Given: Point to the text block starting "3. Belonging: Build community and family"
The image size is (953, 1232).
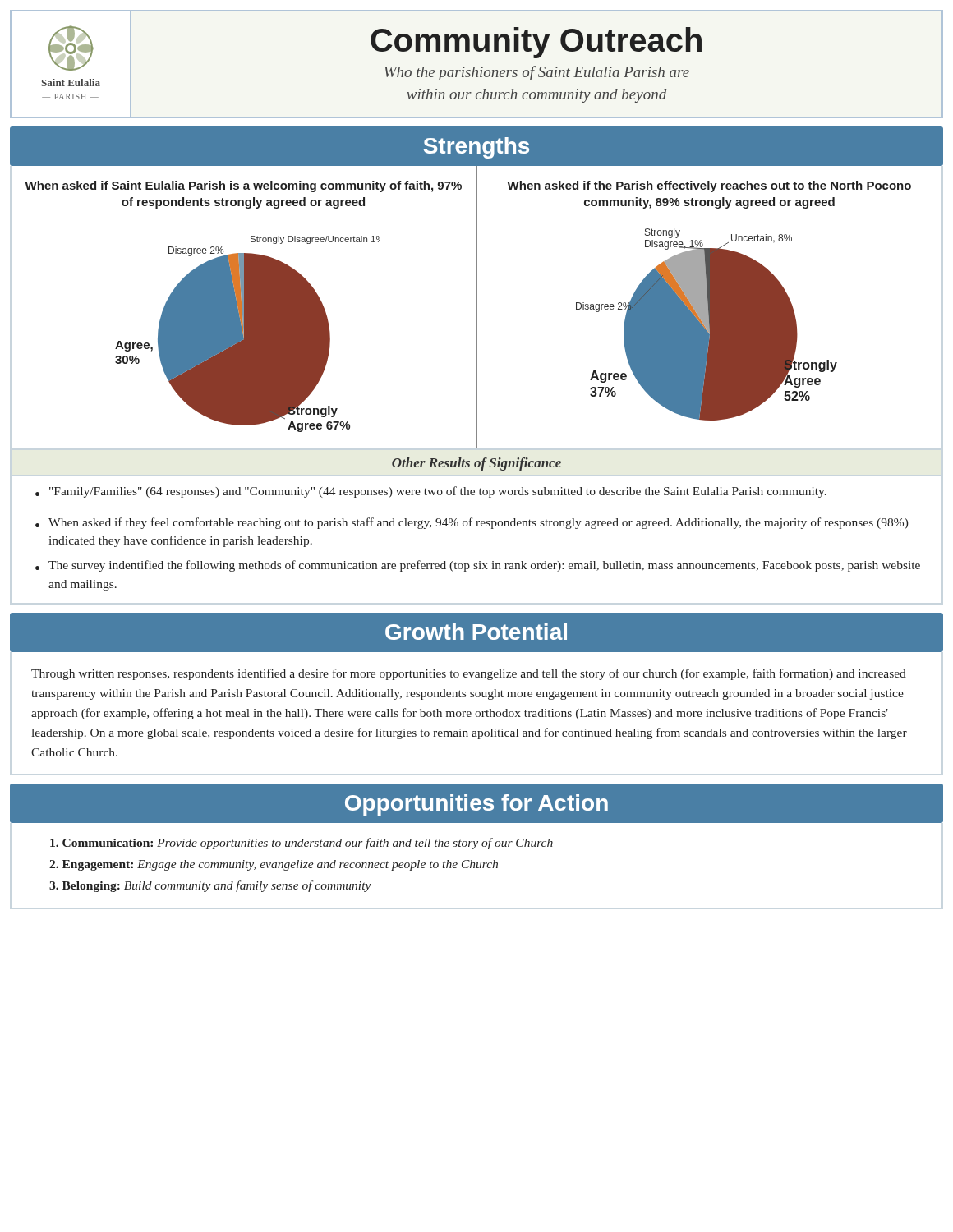Looking at the screenshot, I should (x=210, y=885).
